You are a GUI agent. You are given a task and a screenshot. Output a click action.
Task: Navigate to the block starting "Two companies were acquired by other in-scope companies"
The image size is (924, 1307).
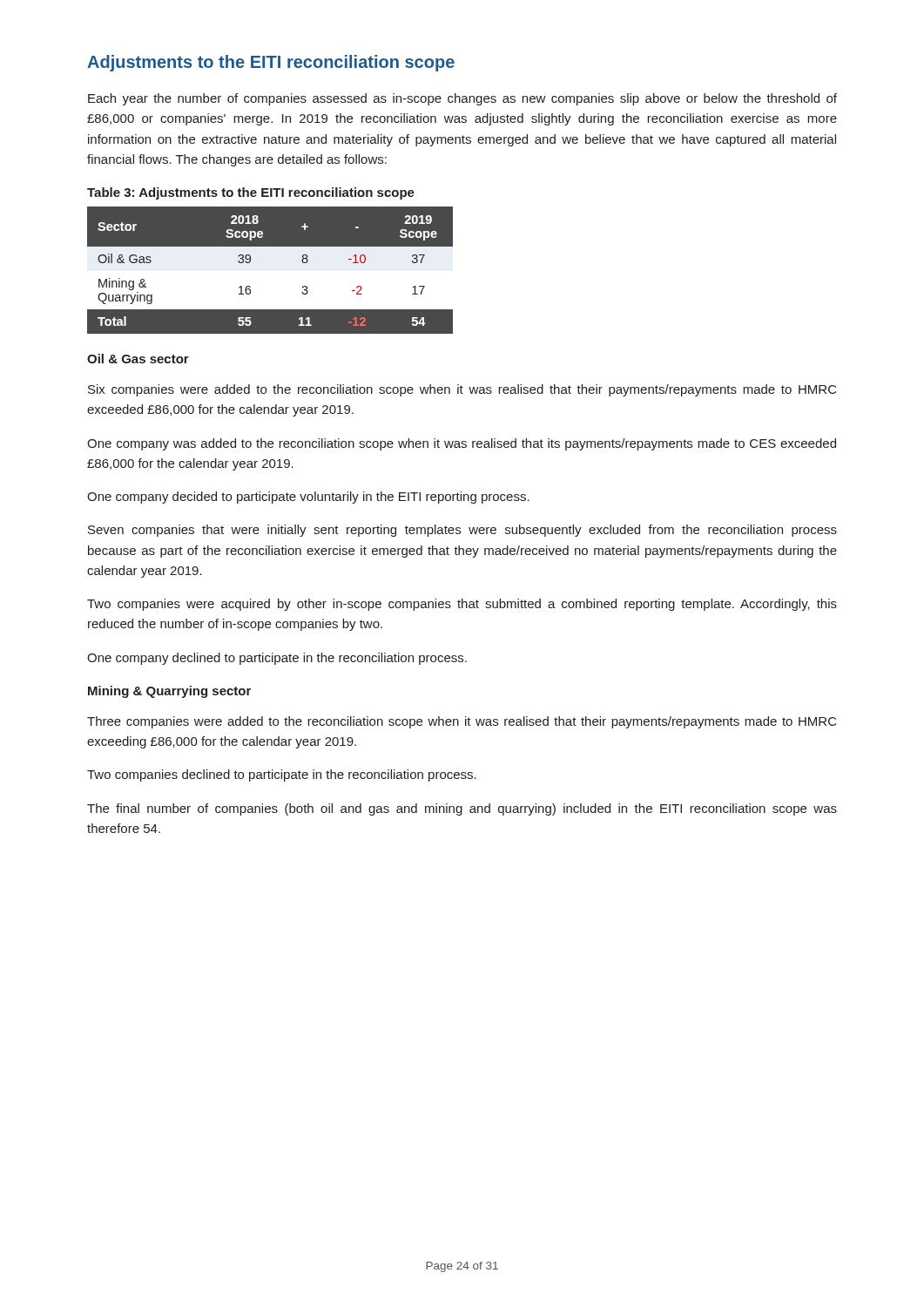click(x=462, y=614)
